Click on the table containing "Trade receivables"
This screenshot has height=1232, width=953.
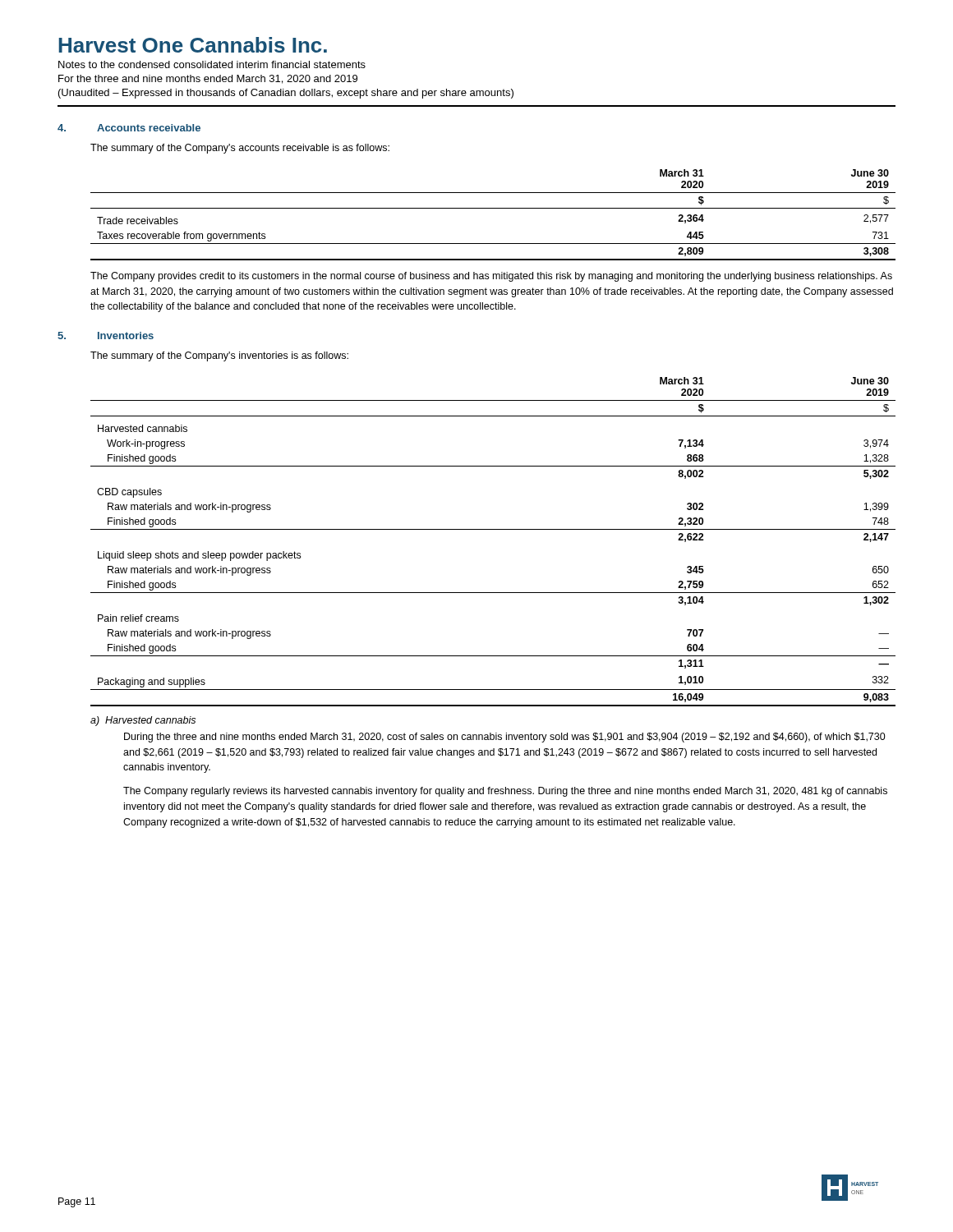pyautogui.click(x=493, y=213)
